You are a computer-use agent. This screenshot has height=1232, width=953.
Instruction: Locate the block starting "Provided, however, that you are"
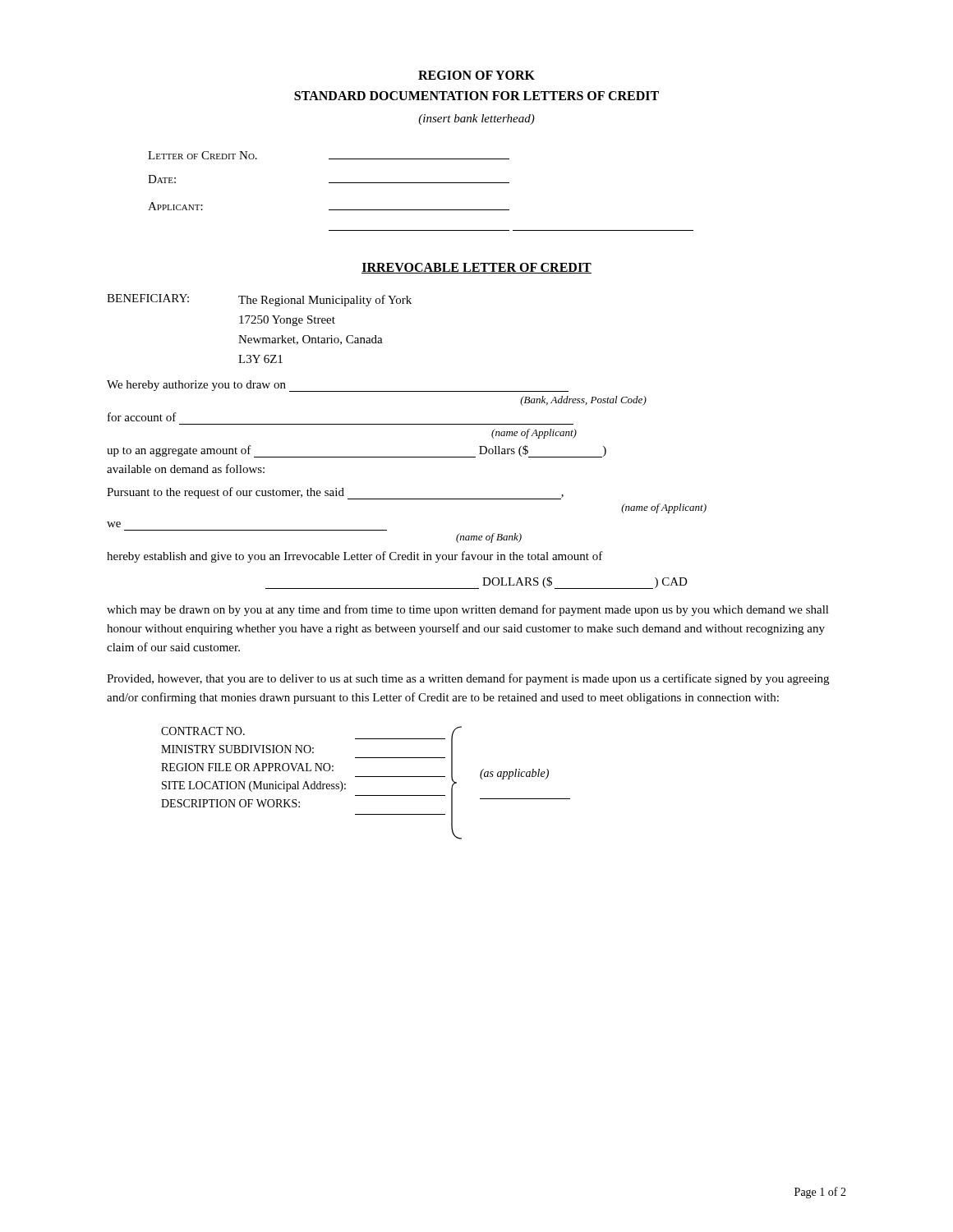pyautogui.click(x=476, y=688)
